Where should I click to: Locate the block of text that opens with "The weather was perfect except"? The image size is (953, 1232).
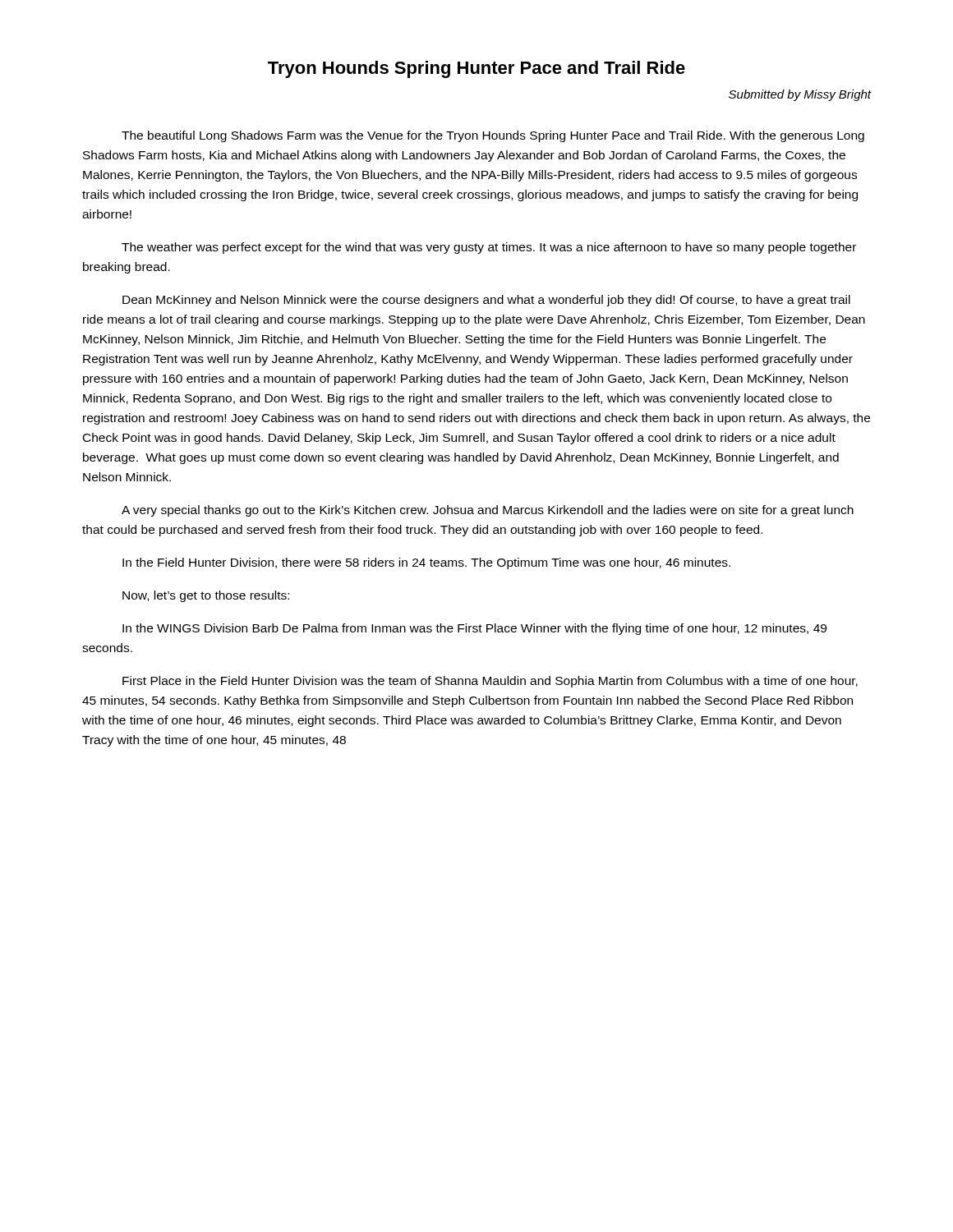click(x=469, y=257)
